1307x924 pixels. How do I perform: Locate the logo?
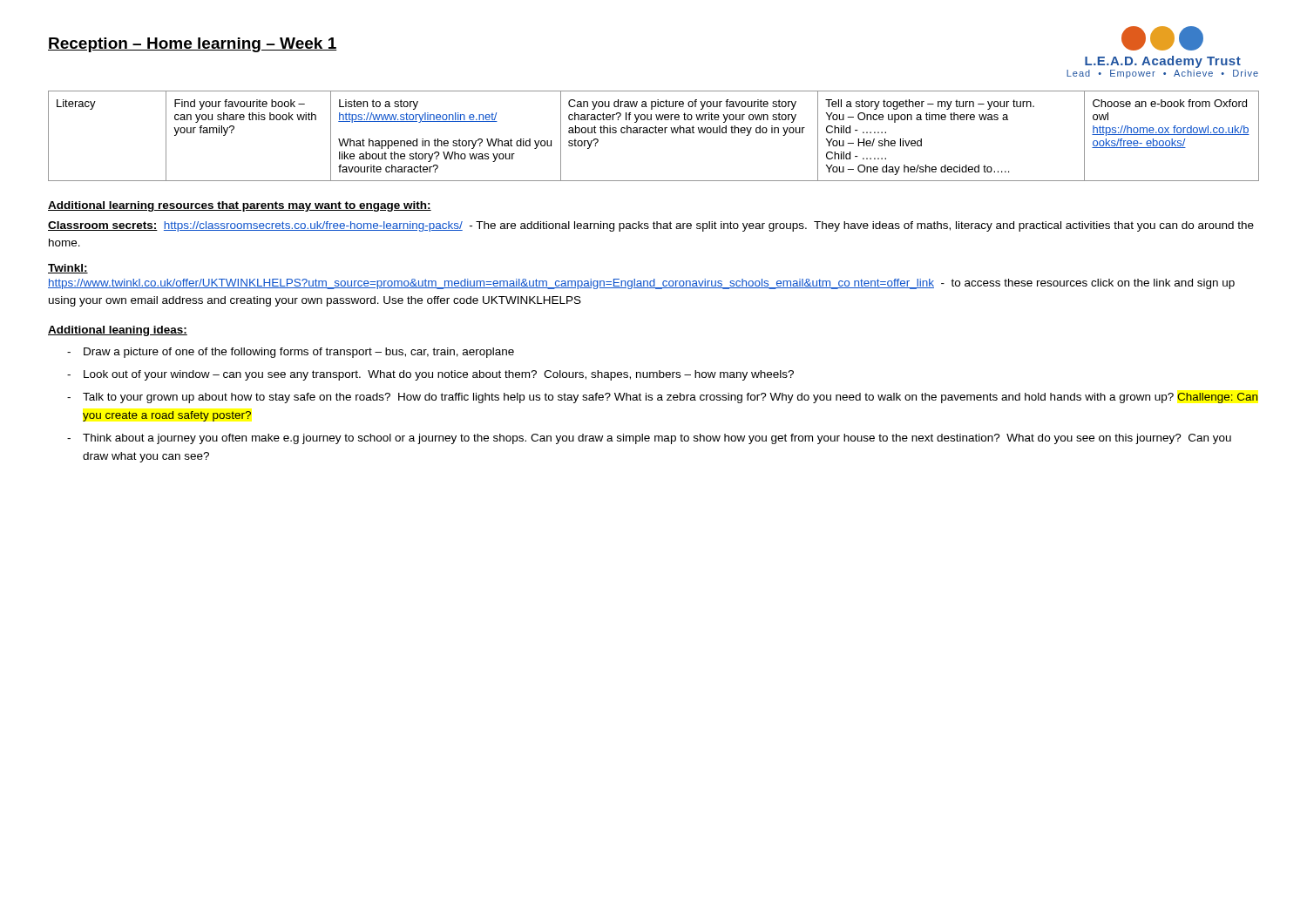(x=1163, y=52)
